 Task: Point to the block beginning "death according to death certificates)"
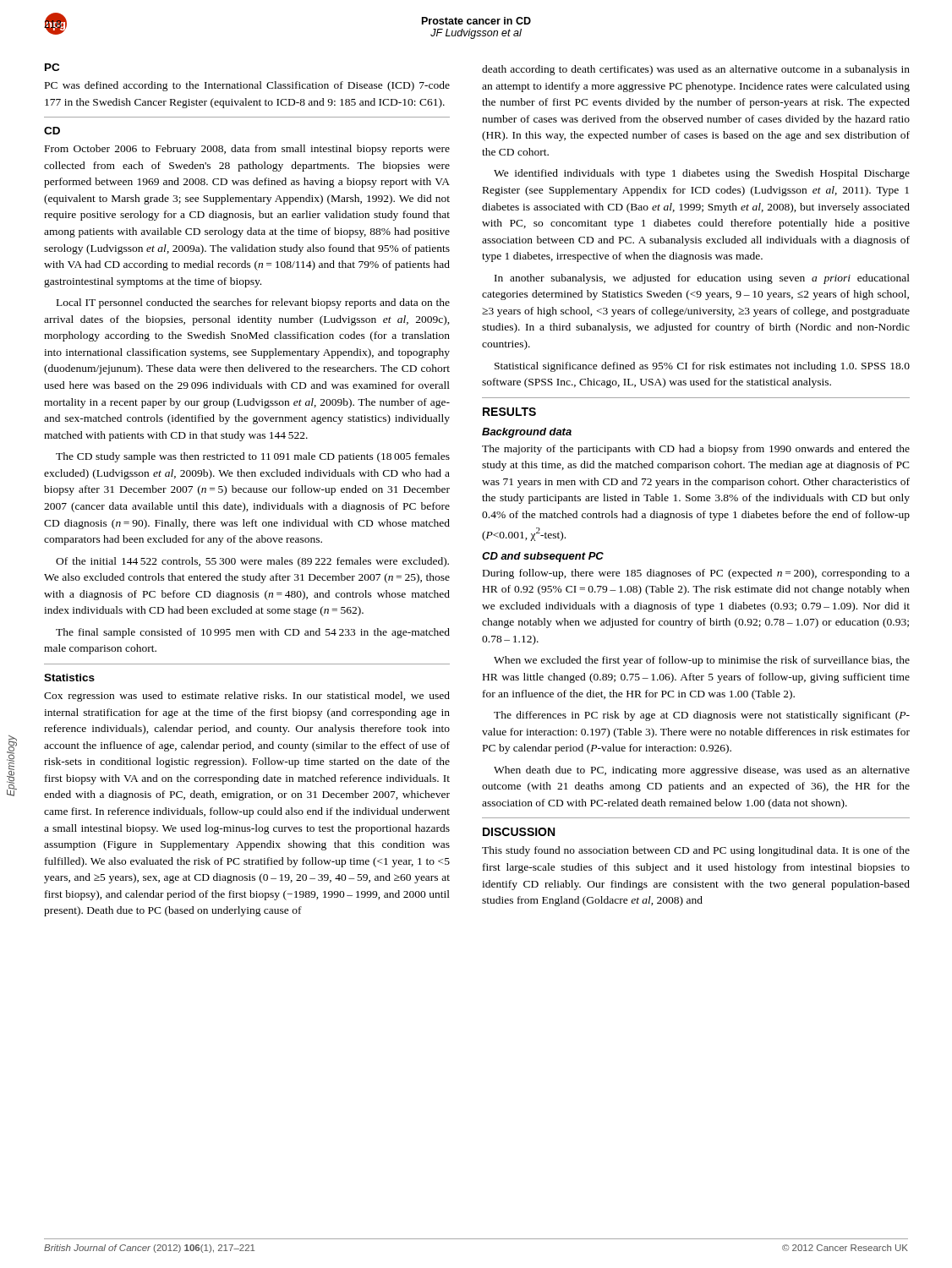pos(696,226)
